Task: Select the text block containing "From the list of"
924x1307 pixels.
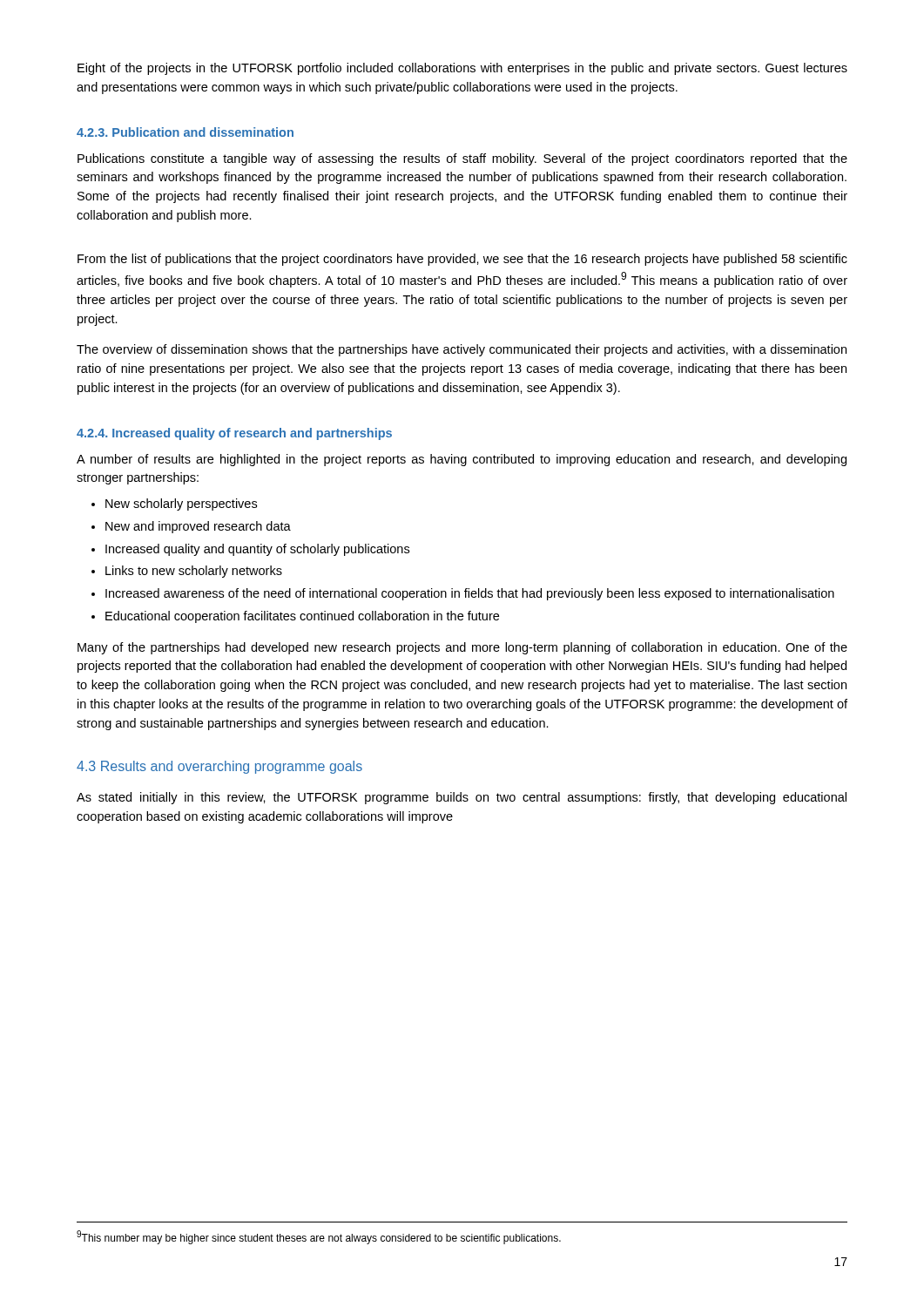Action: (462, 289)
